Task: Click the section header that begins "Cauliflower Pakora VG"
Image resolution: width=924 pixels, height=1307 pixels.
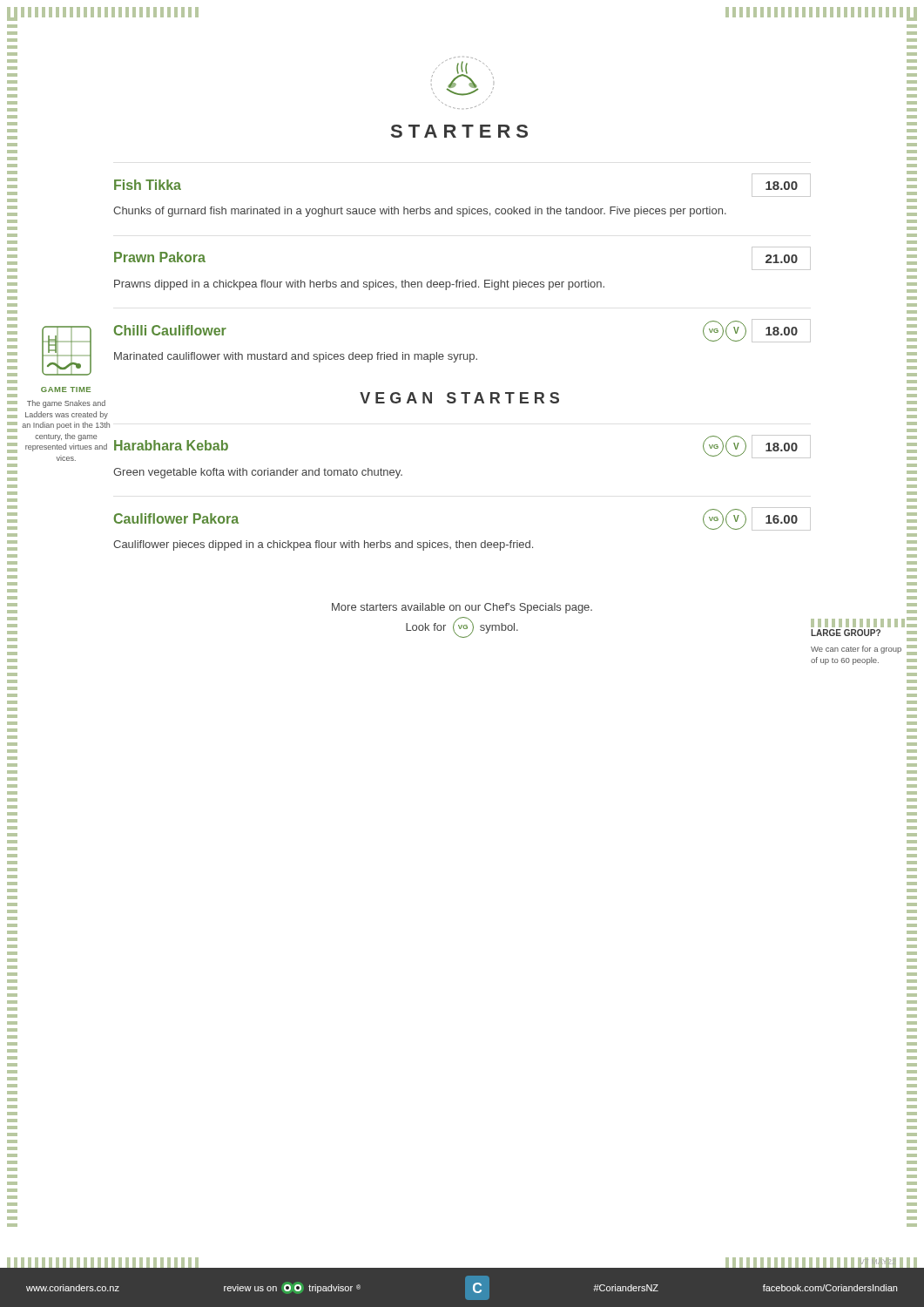Action: click(x=197, y=519)
